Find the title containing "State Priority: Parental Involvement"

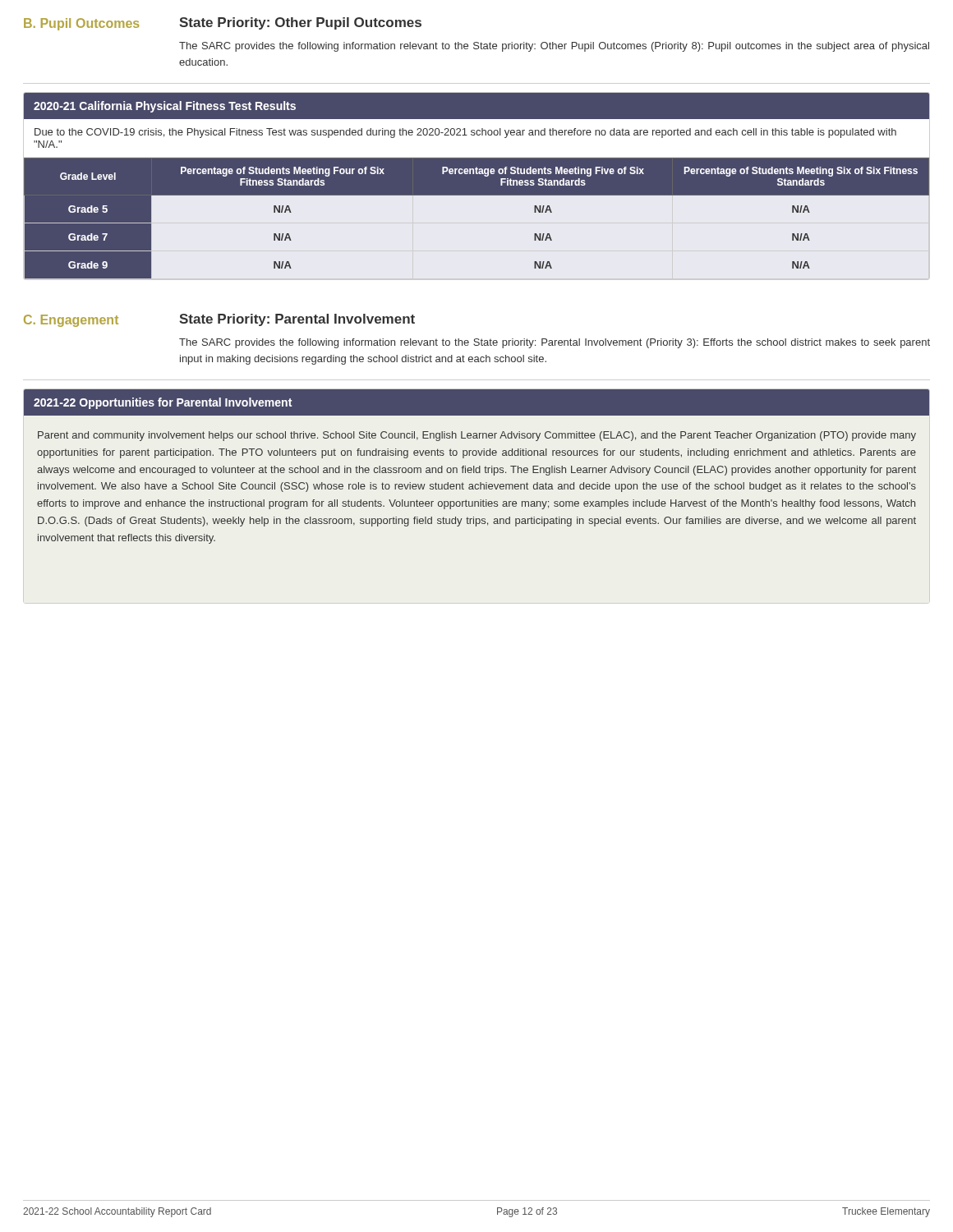pyautogui.click(x=297, y=320)
